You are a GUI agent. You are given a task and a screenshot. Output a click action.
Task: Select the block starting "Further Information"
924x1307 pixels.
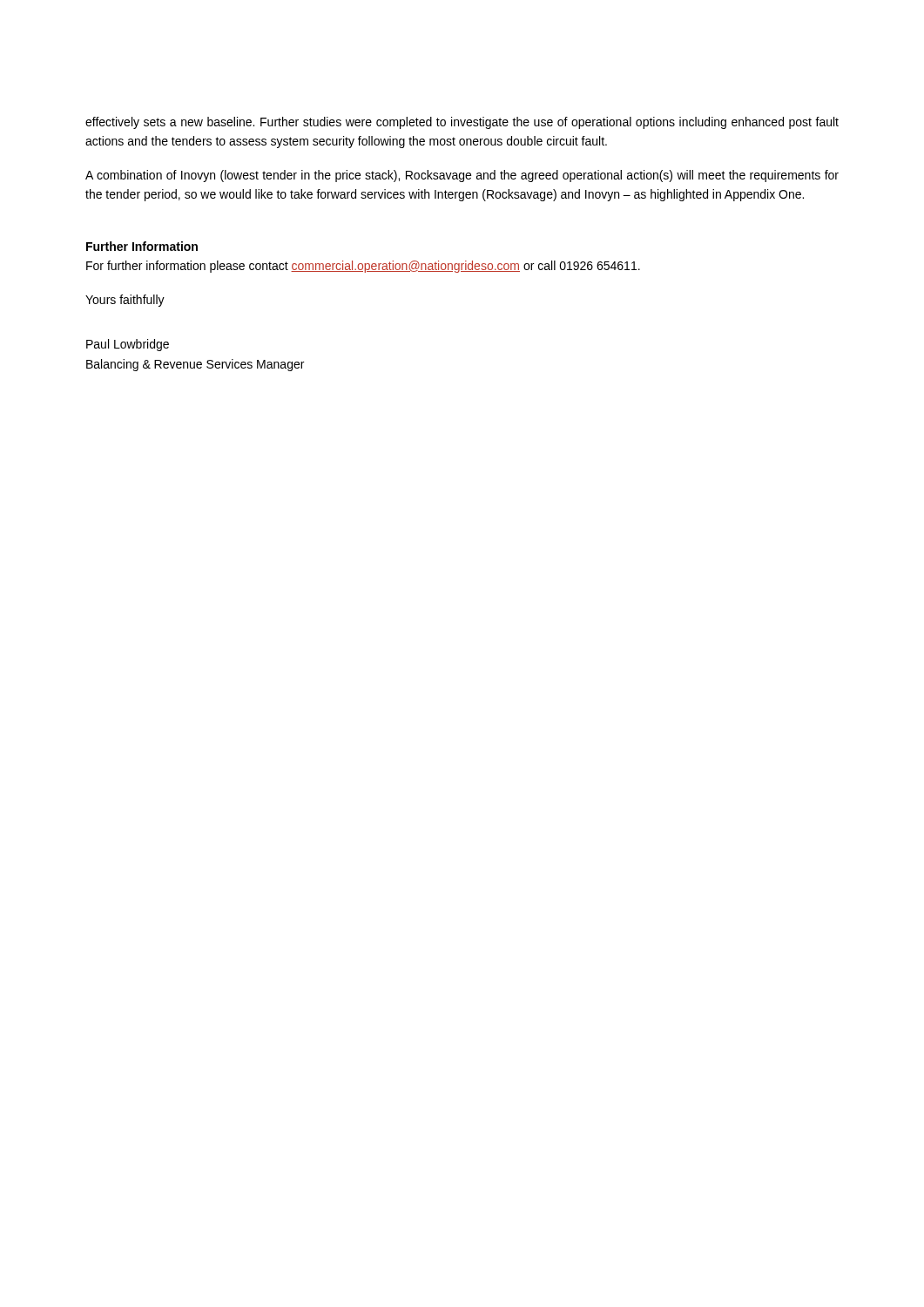(142, 246)
